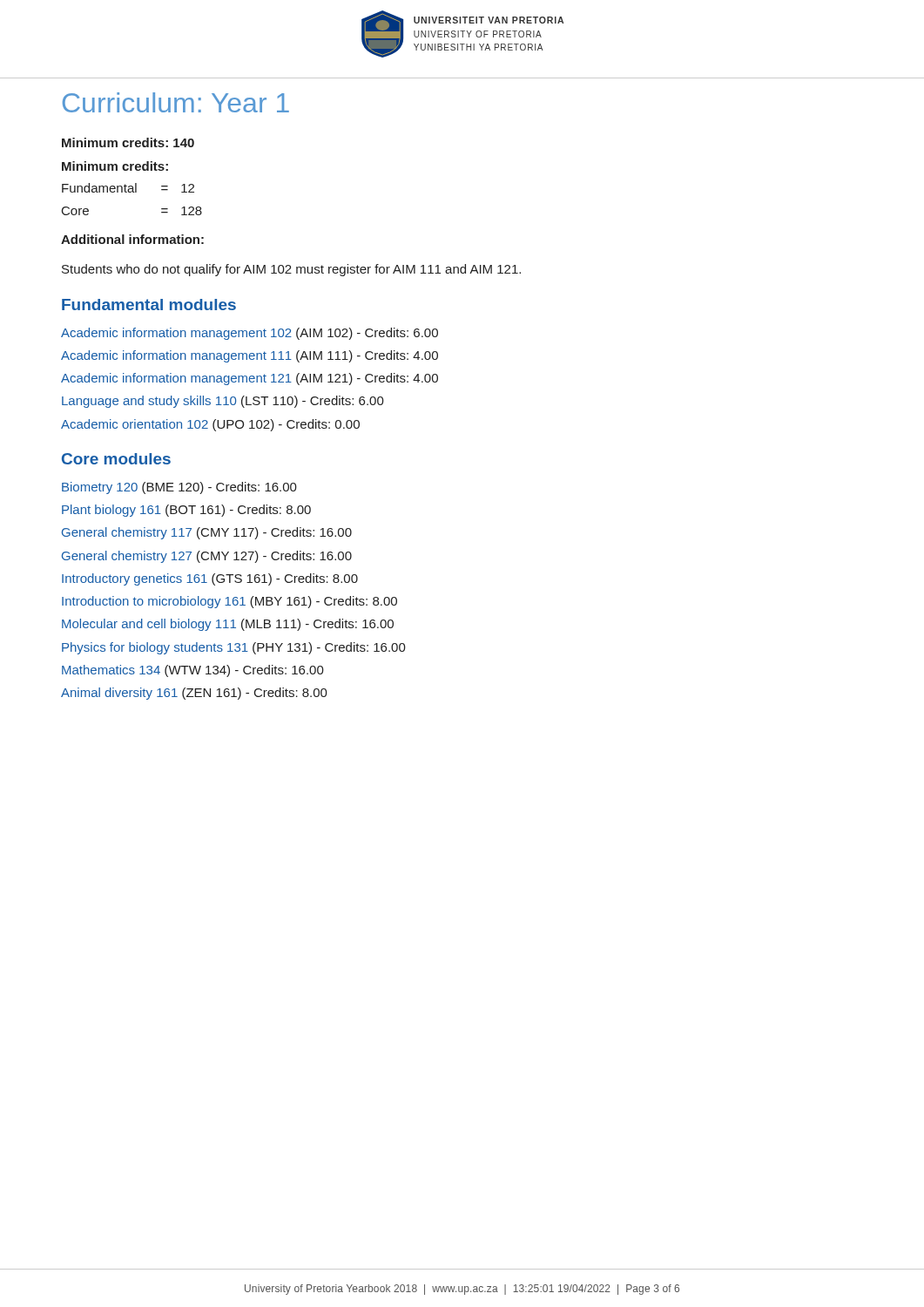
Task: Locate the passage starting "Introduction to microbiology 161 (MBY 161)"
Action: (229, 601)
